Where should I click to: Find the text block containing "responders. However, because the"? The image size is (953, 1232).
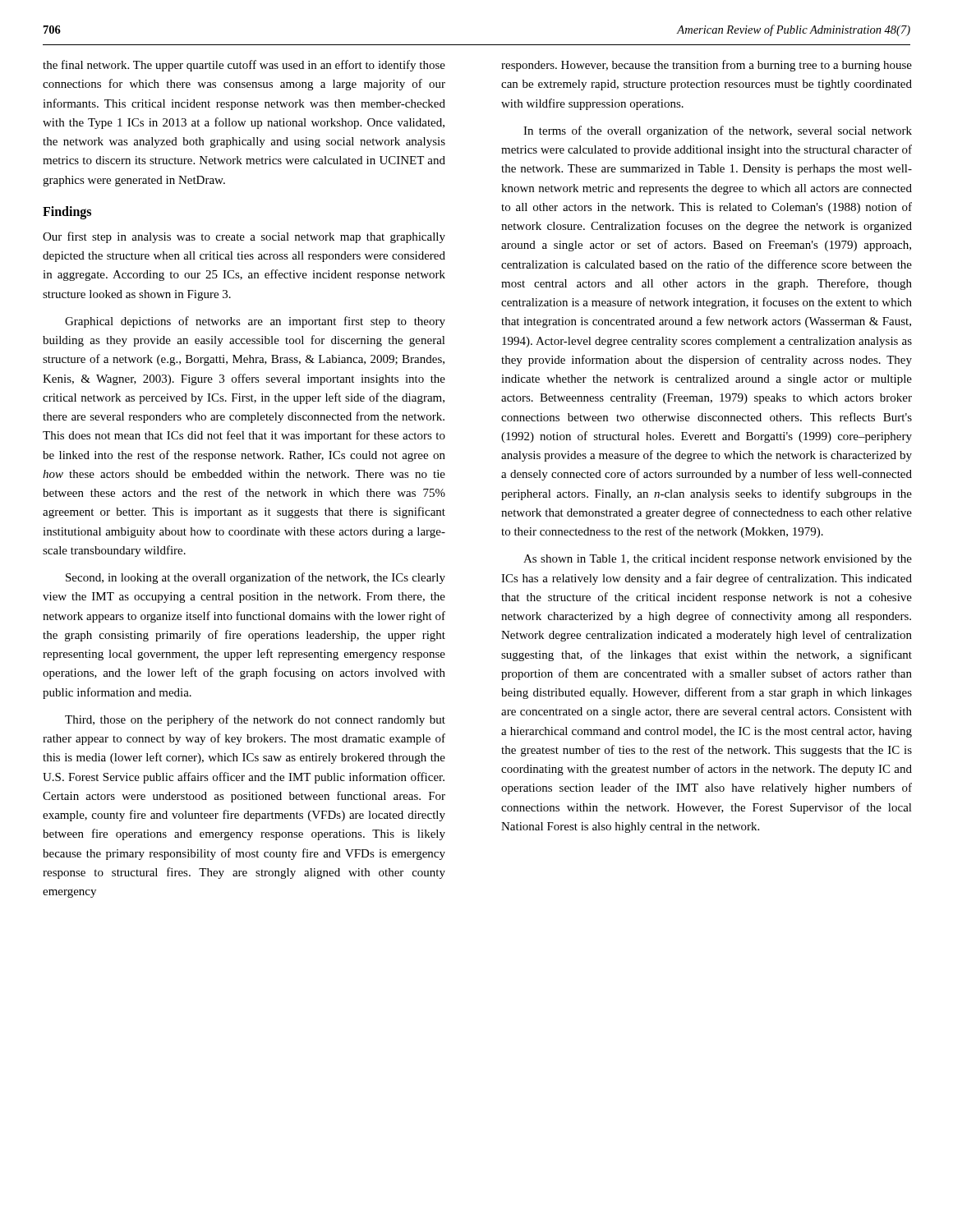pos(707,446)
